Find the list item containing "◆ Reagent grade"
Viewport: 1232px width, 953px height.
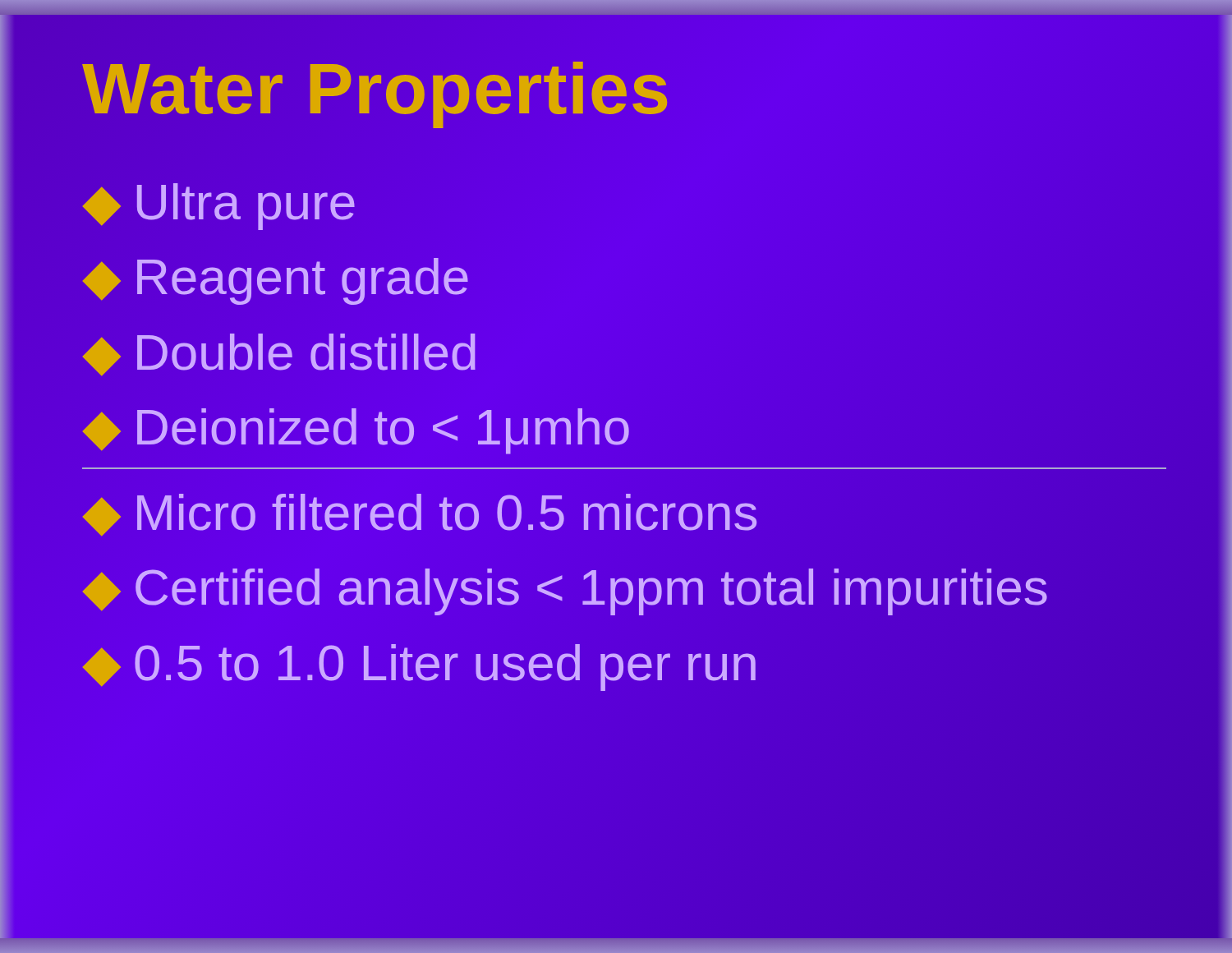click(x=276, y=277)
